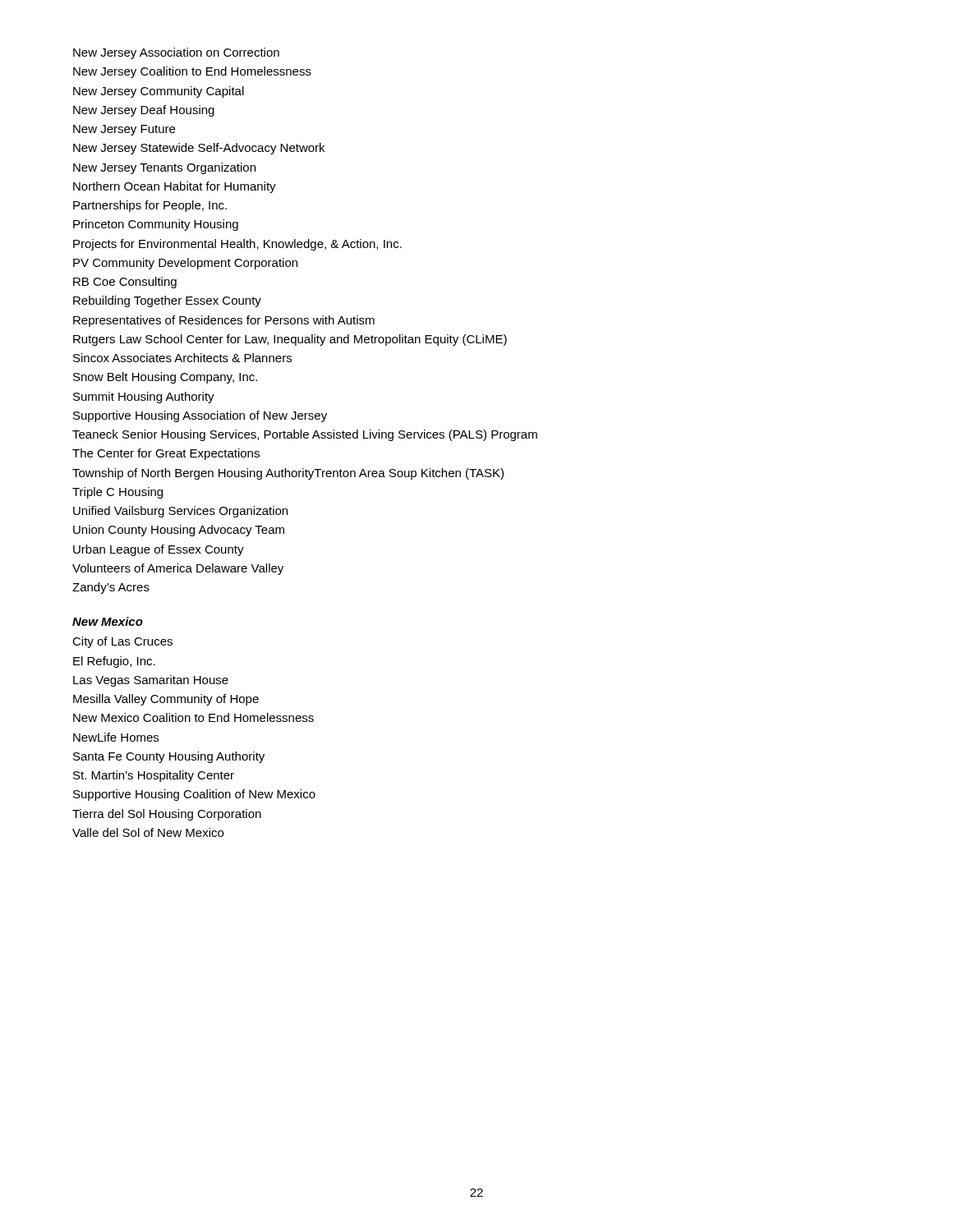Click on the list item with the text "PV Community Development Corporation"
953x1232 pixels.
pos(185,262)
